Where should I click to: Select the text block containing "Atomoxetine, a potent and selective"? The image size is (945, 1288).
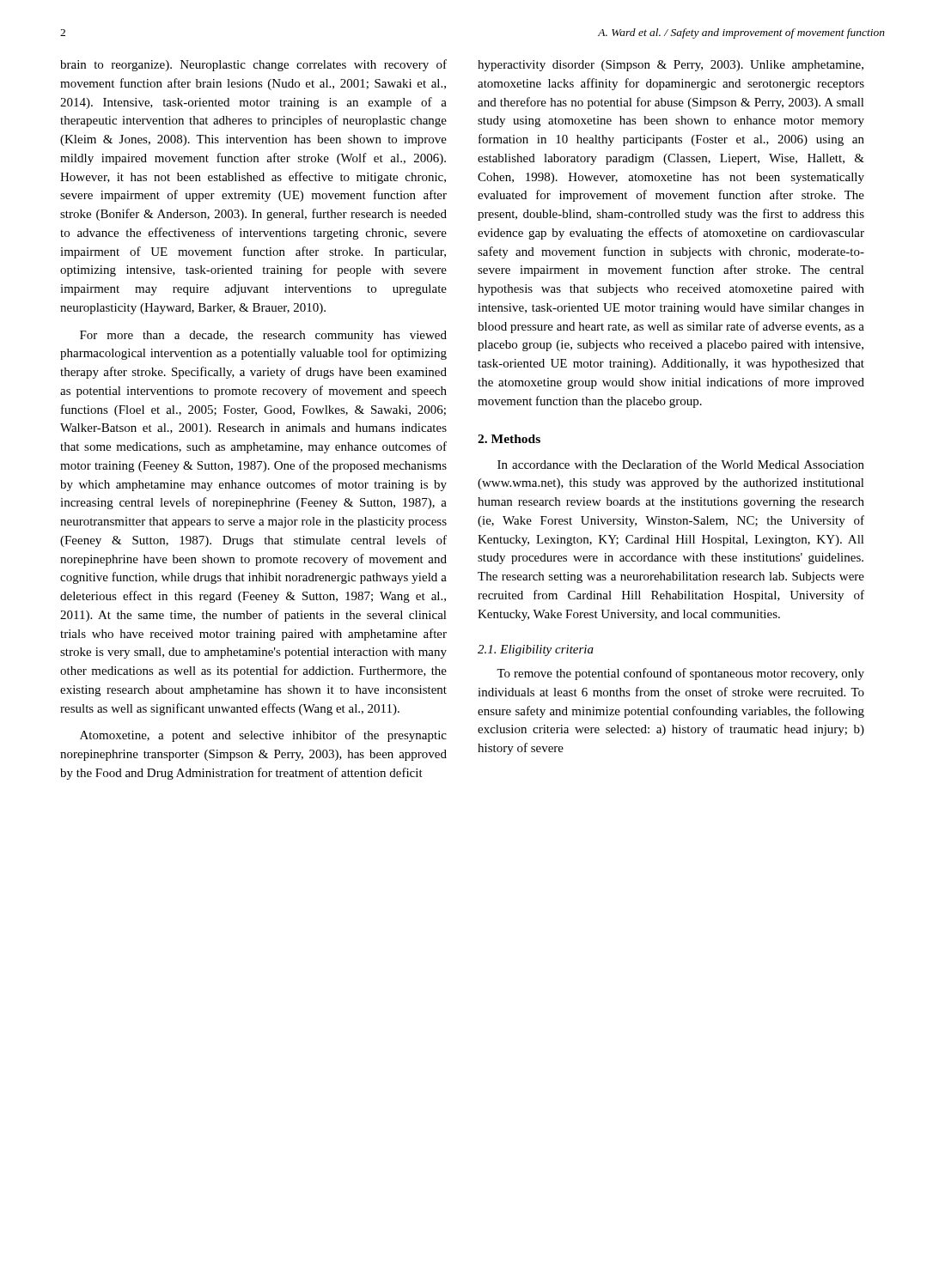click(253, 755)
